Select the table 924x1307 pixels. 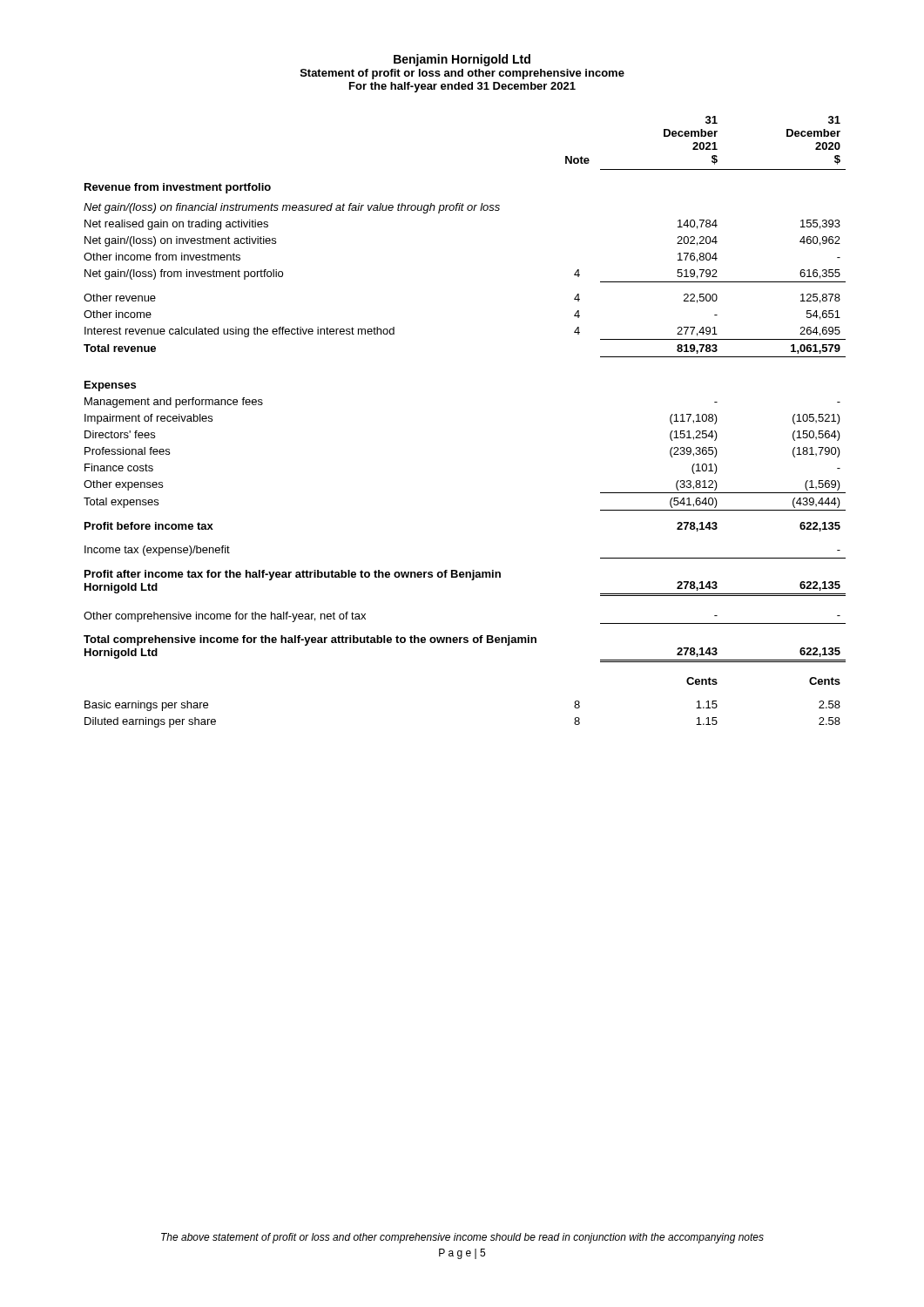pos(462,420)
